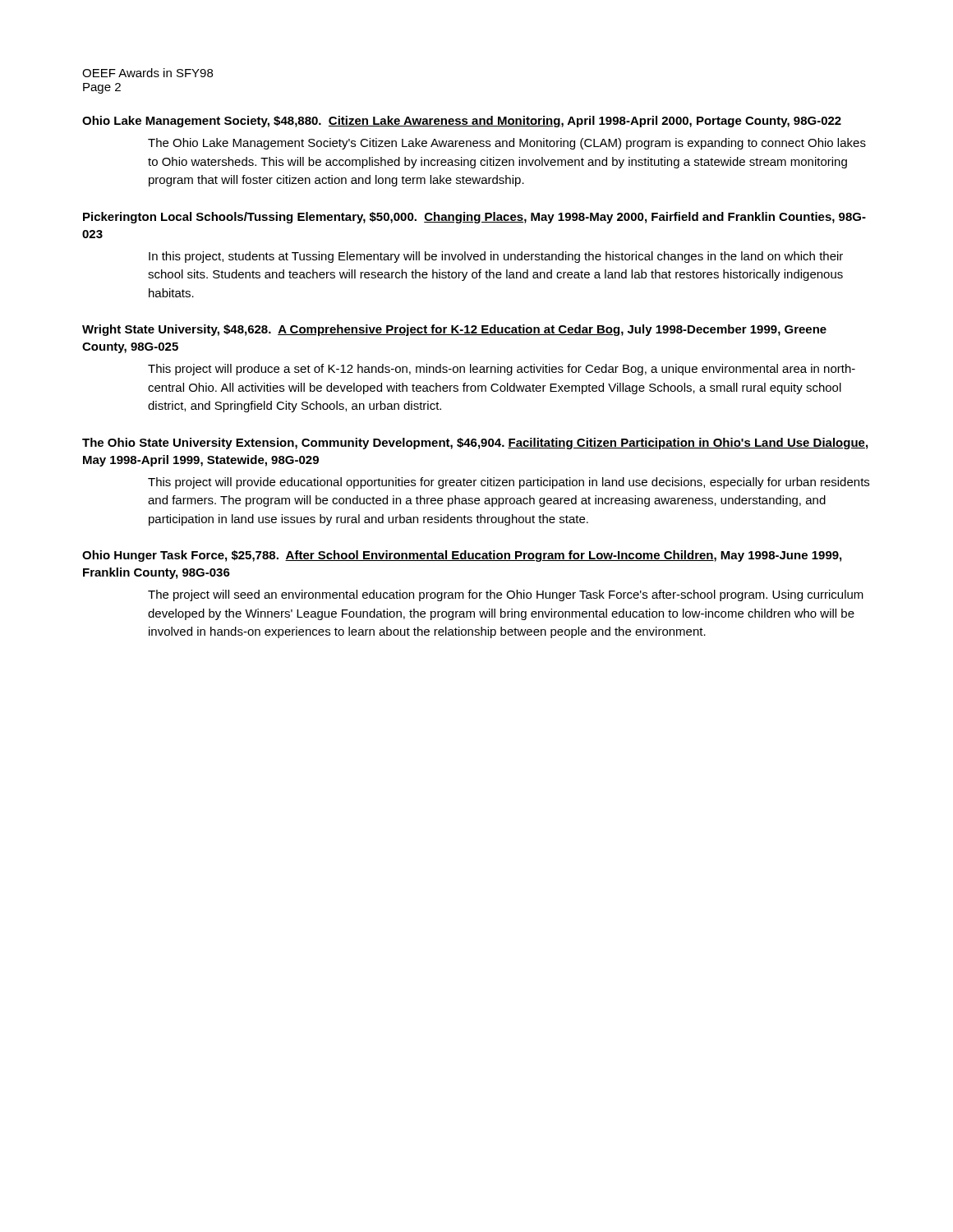The height and width of the screenshot is (1232, 953).
Task: Point to the element starting "Ohio Lake Management Society, $48,880. Citizen Lake Awareness"
Action: tap(462, 120)
